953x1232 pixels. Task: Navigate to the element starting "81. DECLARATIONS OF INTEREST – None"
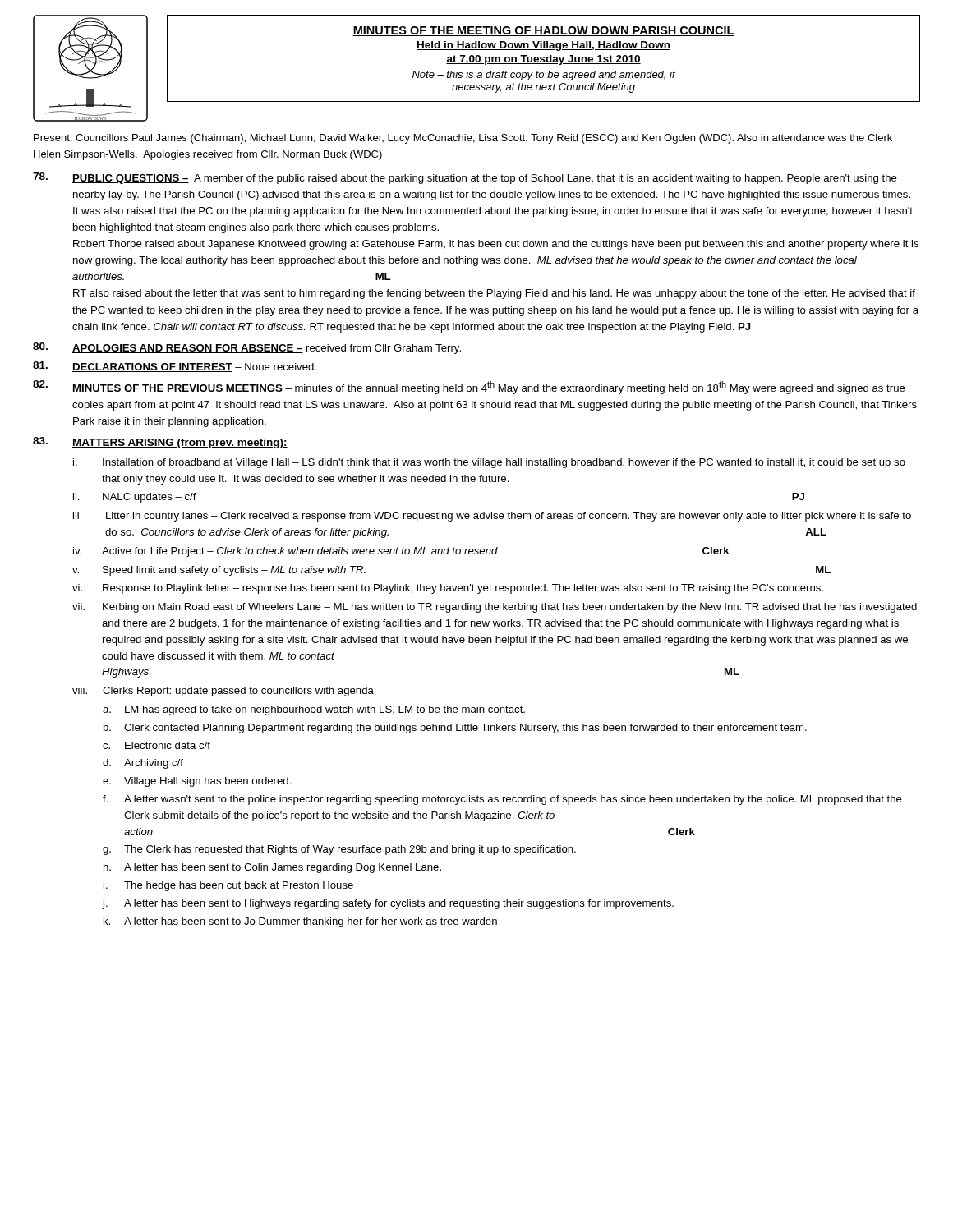click(x=175, y=367)
